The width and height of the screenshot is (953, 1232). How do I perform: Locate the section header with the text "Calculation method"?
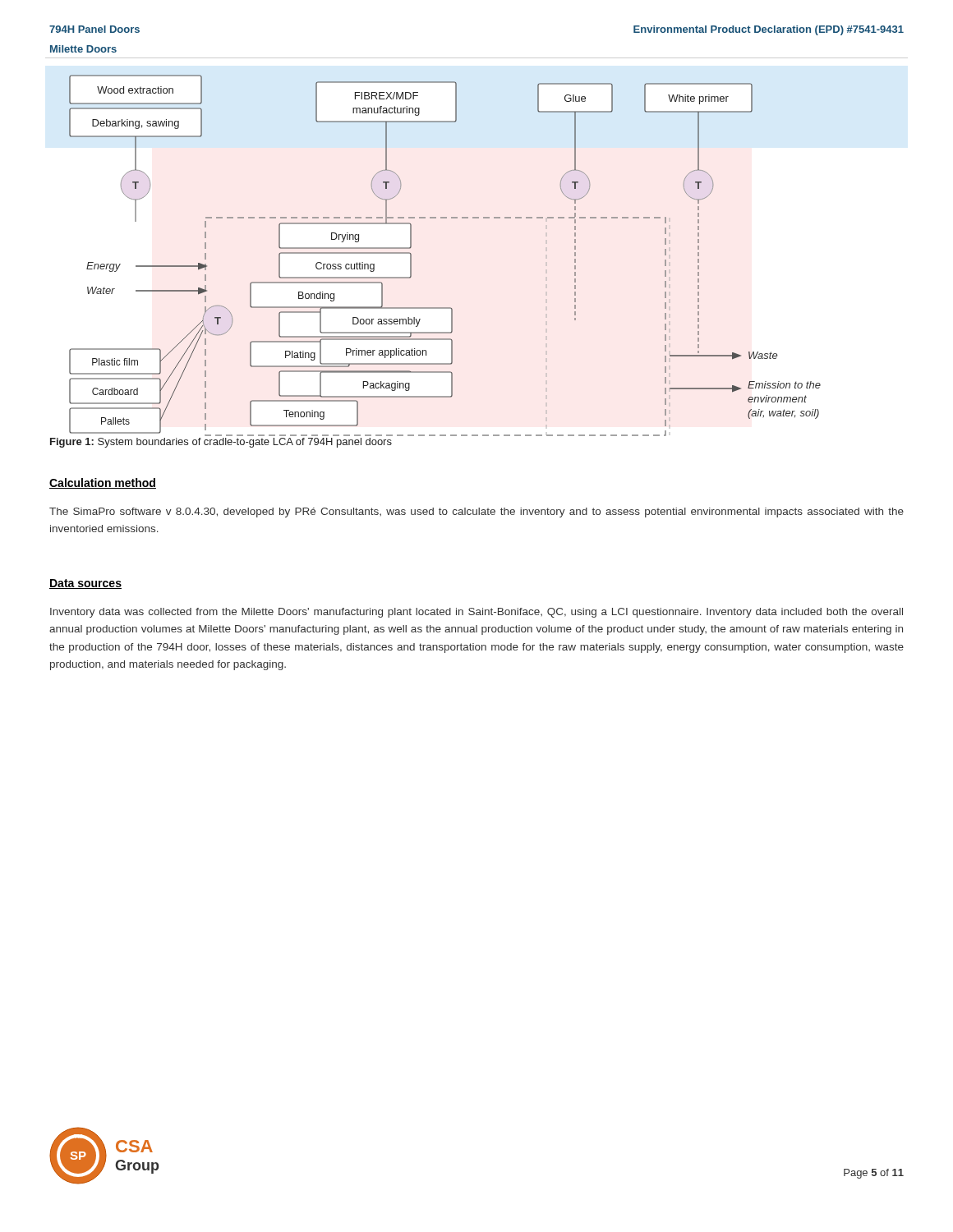103,483
